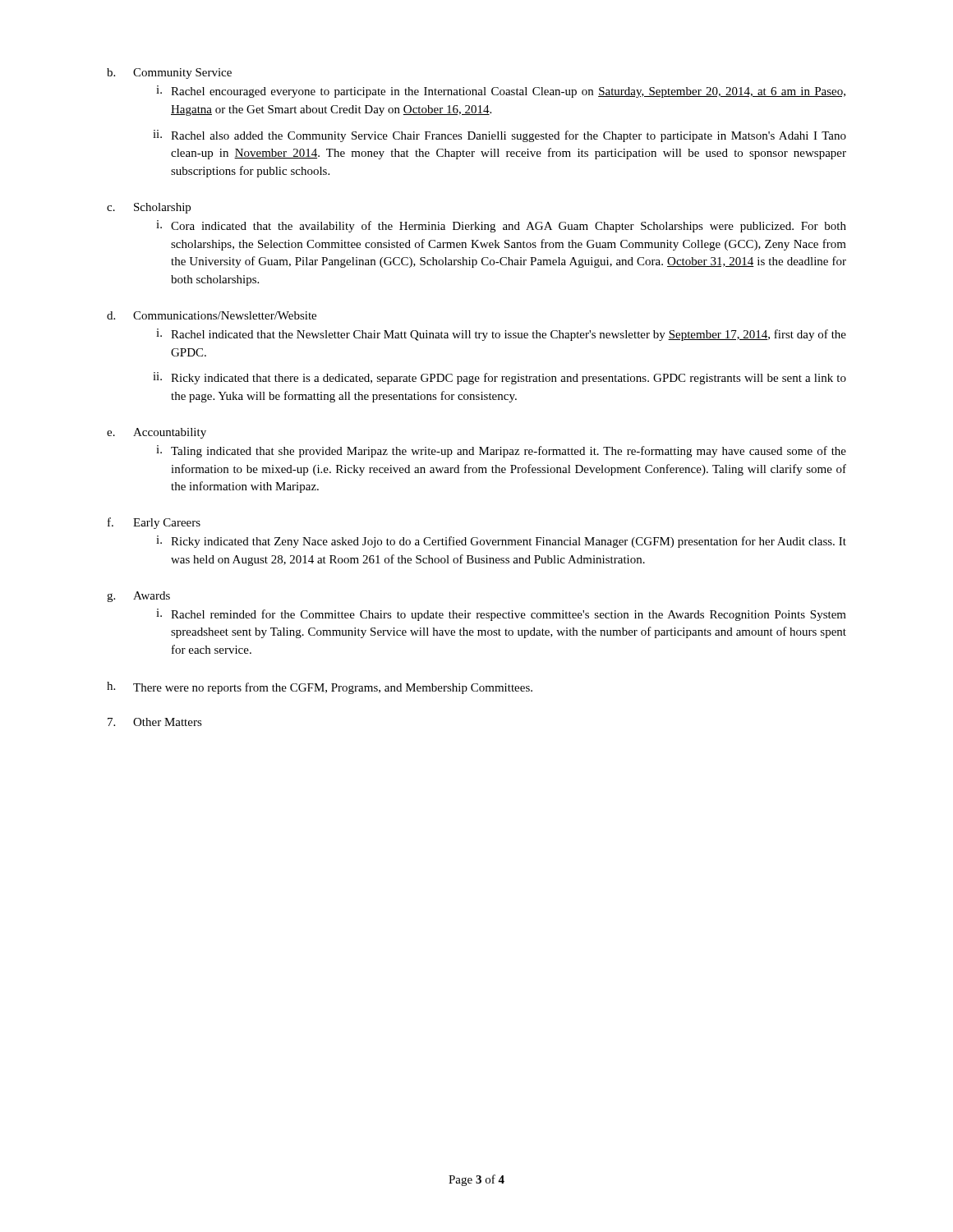Locate the passage starting "c. Scholarship i. Cora indicated"

tap(476, 249)
